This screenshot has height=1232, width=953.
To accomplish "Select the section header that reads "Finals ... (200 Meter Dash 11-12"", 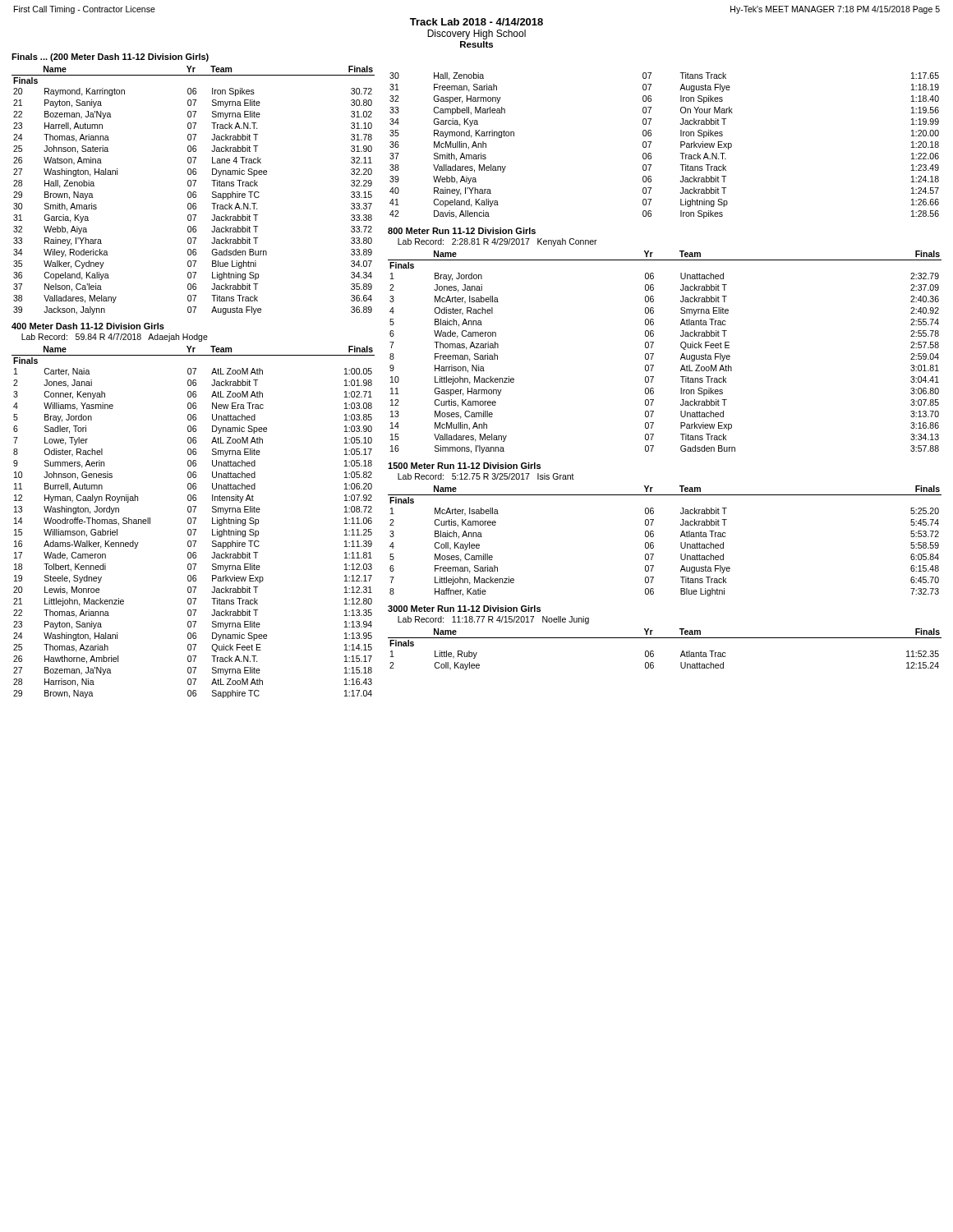I will click(x=110, y=57).
